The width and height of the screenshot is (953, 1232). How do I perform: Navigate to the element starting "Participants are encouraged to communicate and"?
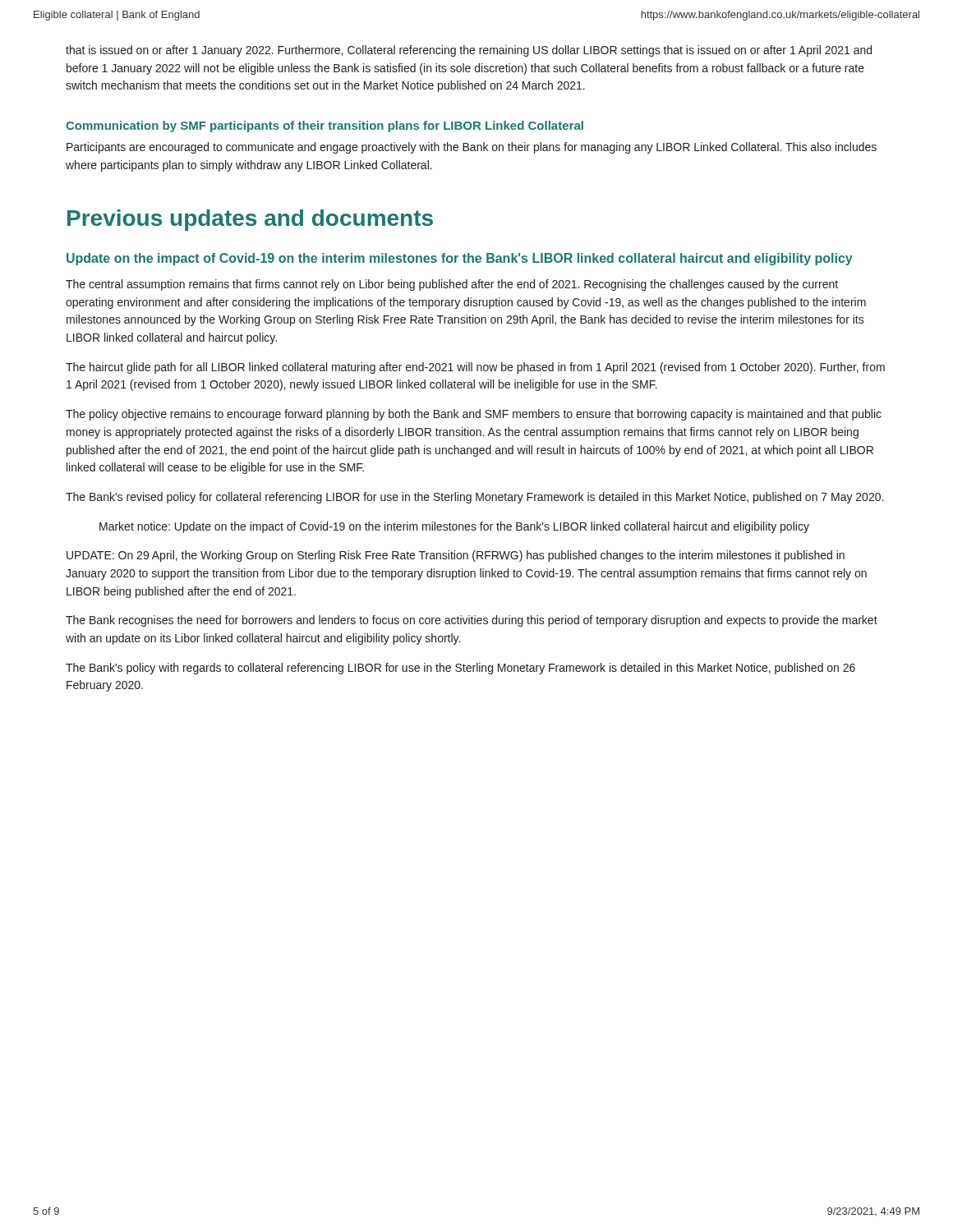(x=471, y=156)
